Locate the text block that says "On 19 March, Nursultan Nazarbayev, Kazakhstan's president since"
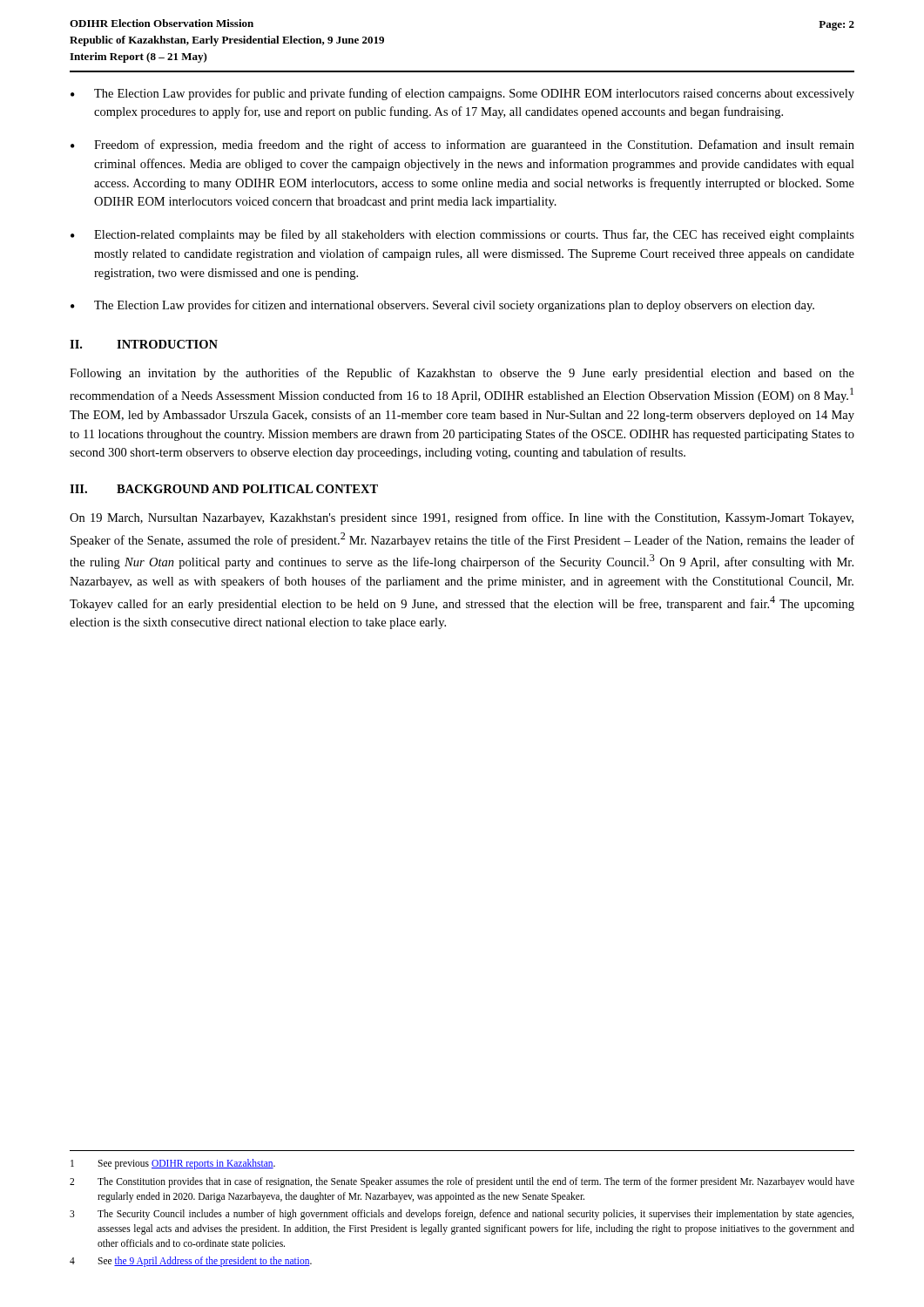 (x=462, y=570)
